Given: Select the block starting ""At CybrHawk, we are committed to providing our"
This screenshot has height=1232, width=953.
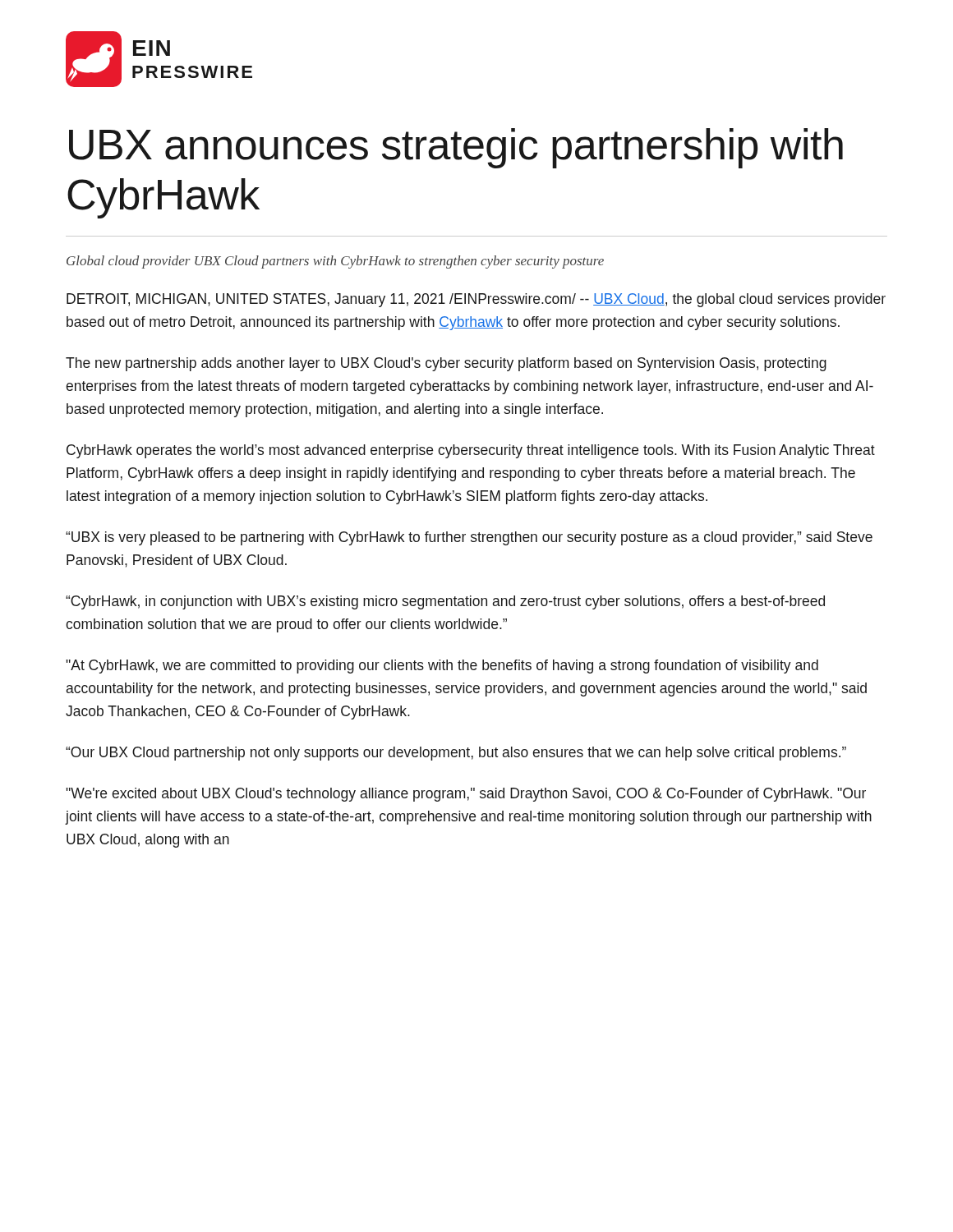Looking at the screenshot, I should click(467, 689).
